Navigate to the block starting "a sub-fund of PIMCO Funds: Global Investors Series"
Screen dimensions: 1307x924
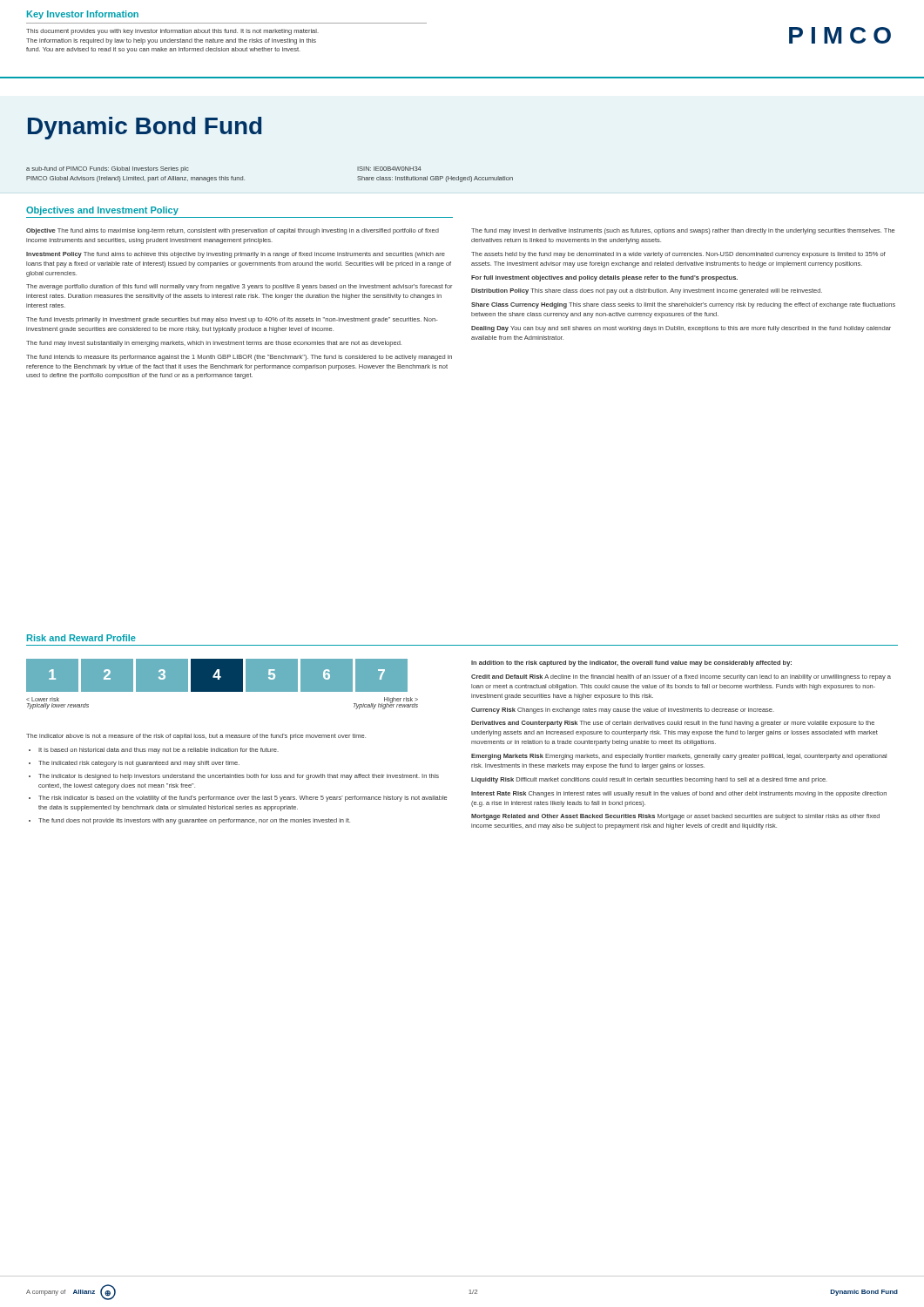(x=136, y=174)
